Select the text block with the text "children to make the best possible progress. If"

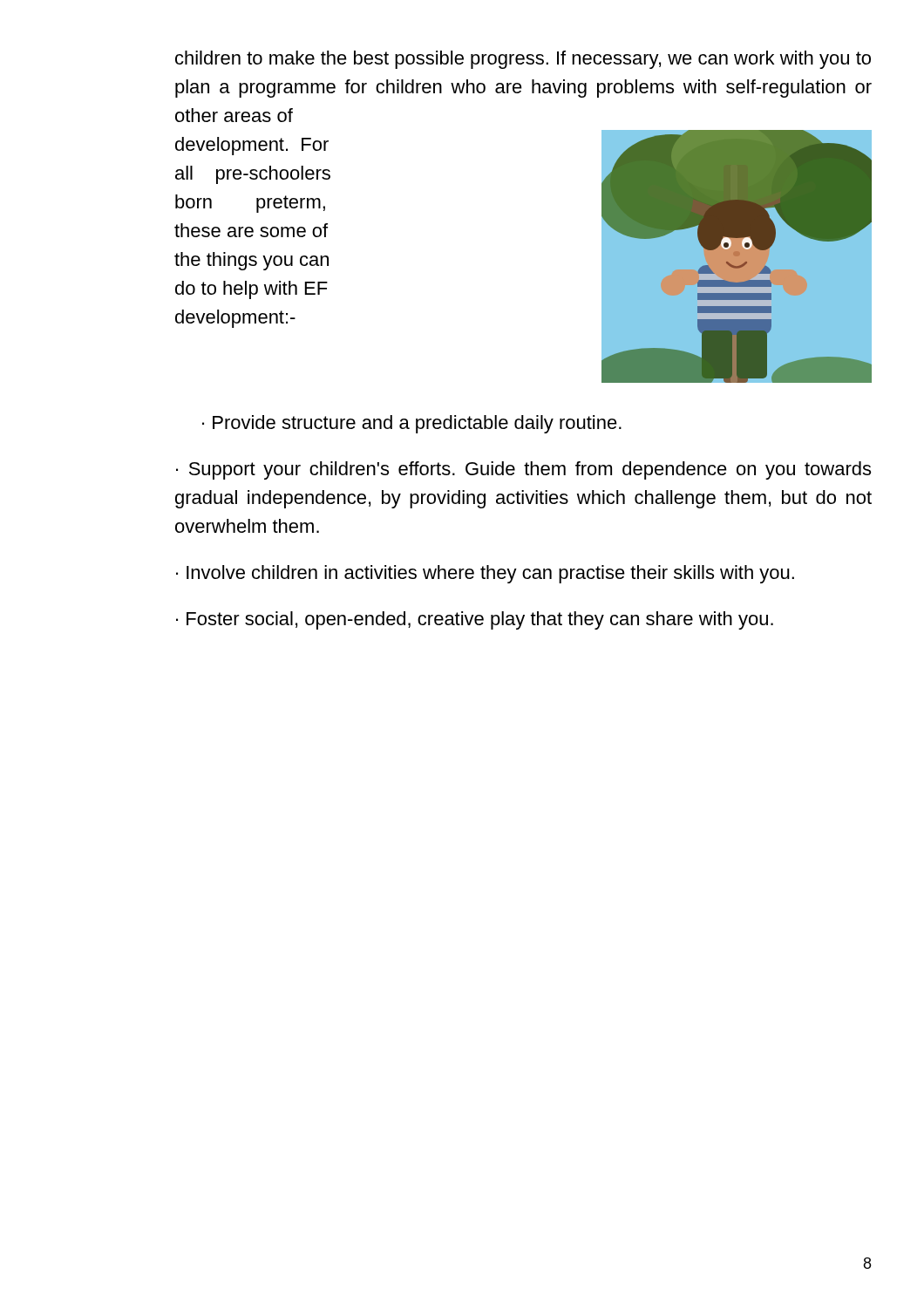click(523, 87)
